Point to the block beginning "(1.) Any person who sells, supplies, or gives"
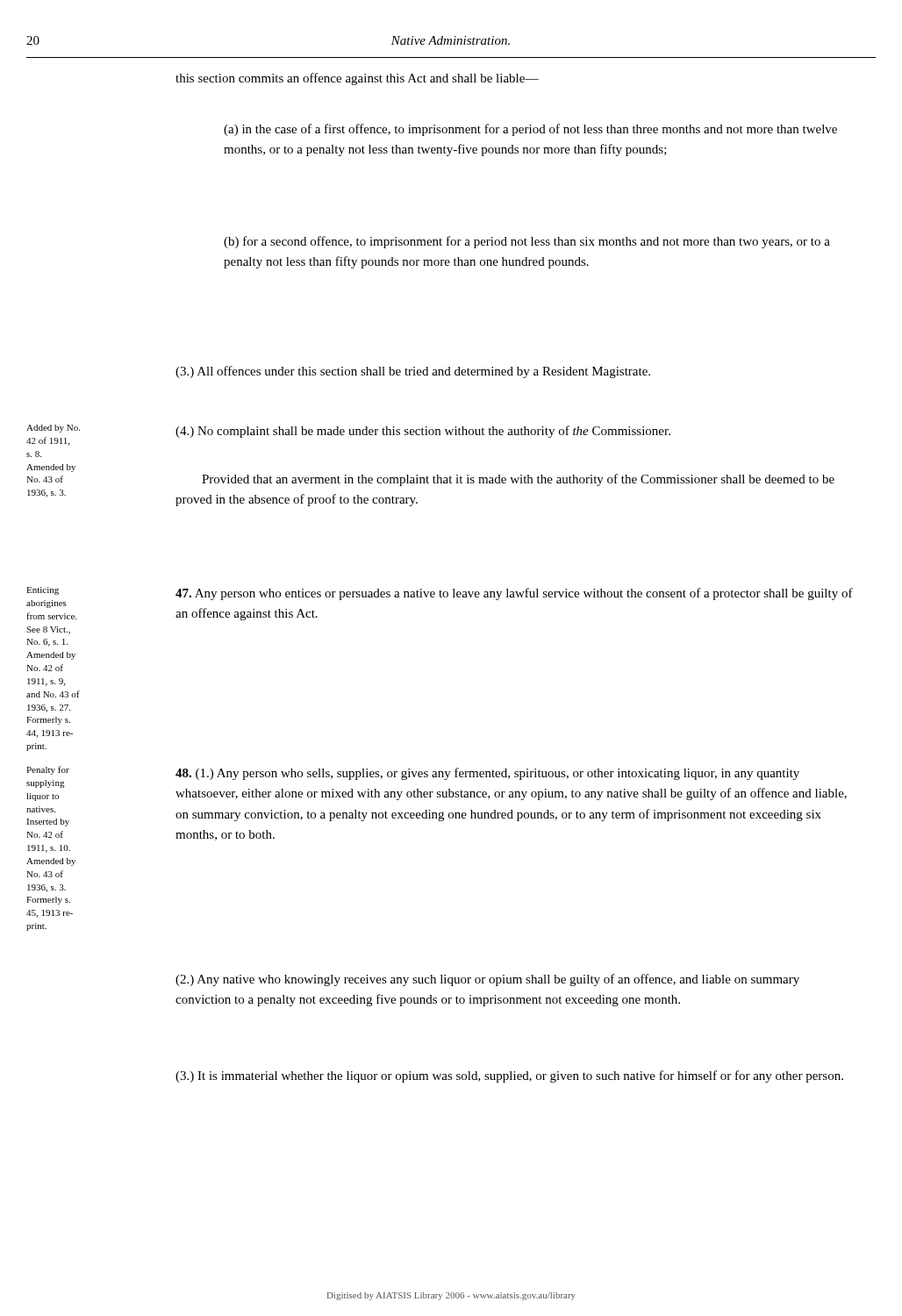This screenshot has height=1316, width=902. (x=511, y=804)
